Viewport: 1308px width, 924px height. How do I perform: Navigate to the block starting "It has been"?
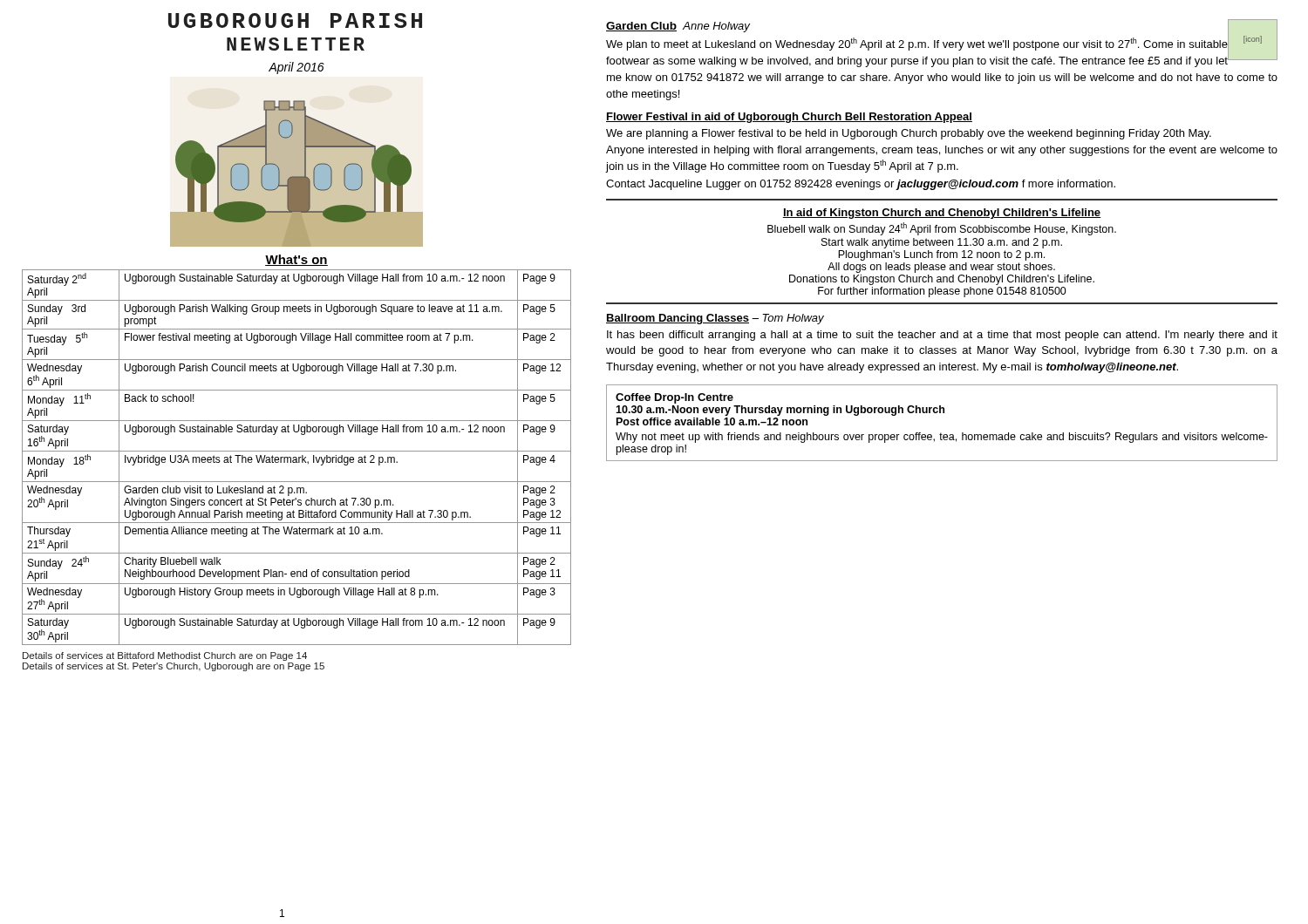tap(942, 350)
